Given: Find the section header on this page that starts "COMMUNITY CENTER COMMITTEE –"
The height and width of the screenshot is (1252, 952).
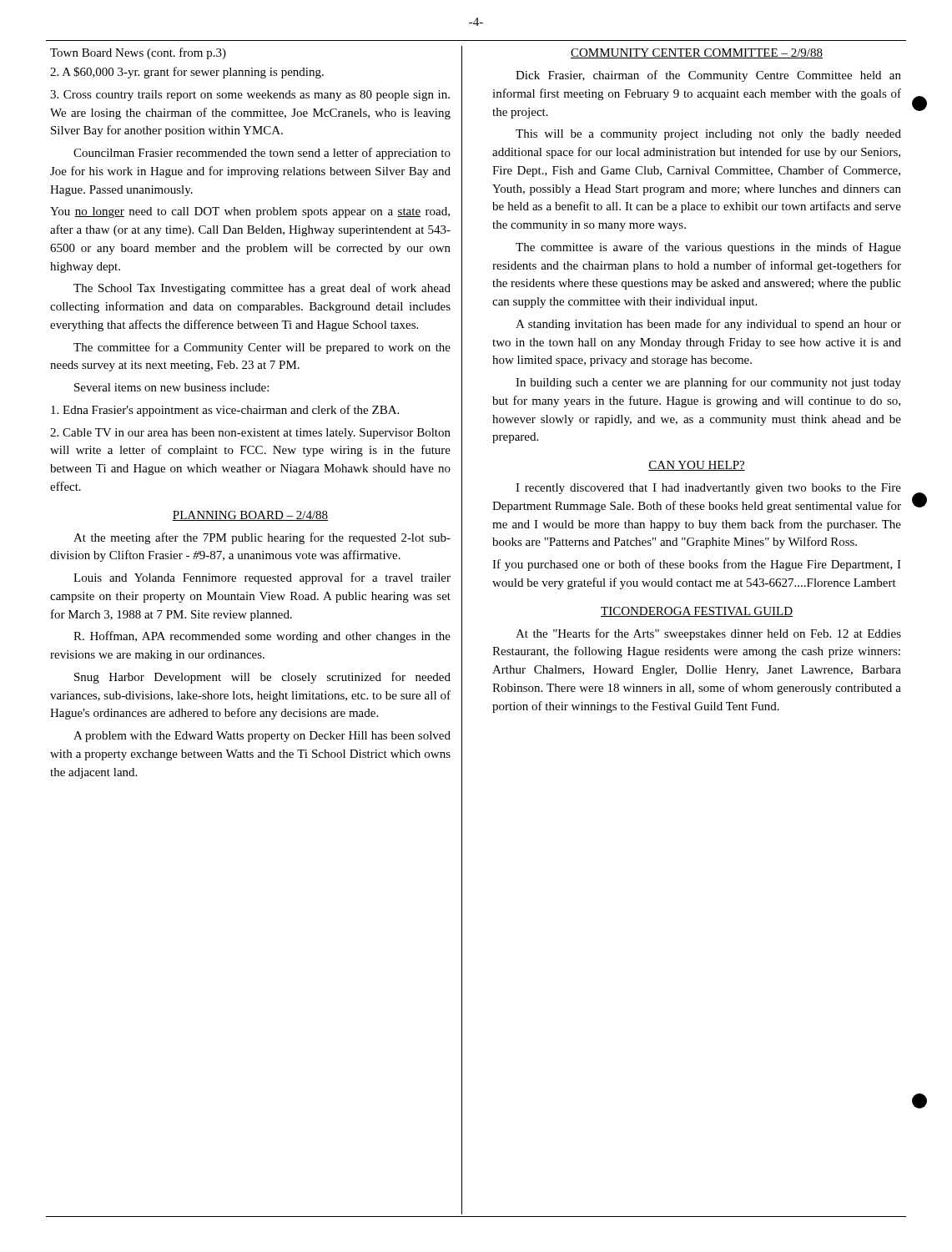Looking at the screenshot, I should point(697,53).
